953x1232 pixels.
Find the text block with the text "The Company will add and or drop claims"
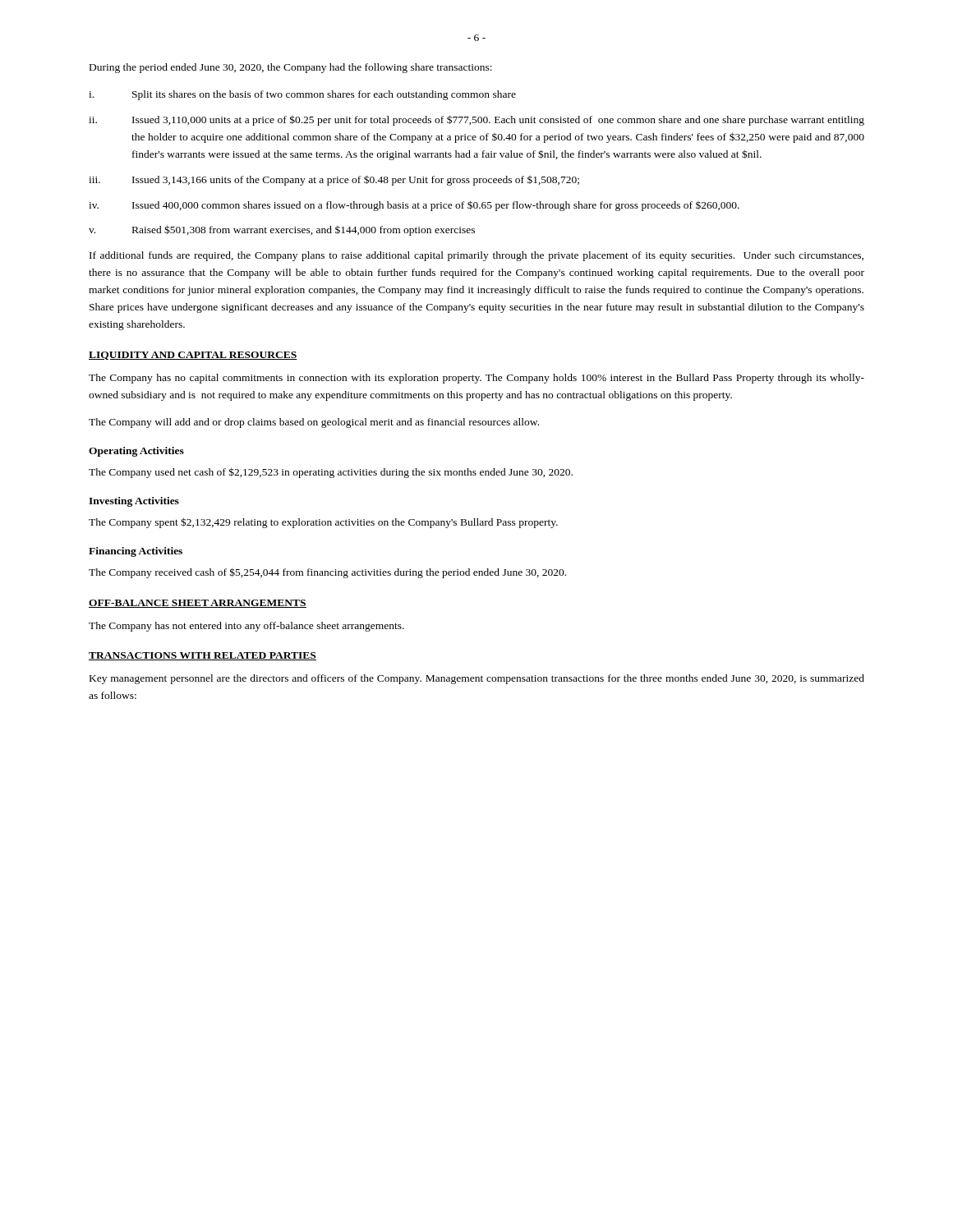pyautogui.click(x=314, y=422)
